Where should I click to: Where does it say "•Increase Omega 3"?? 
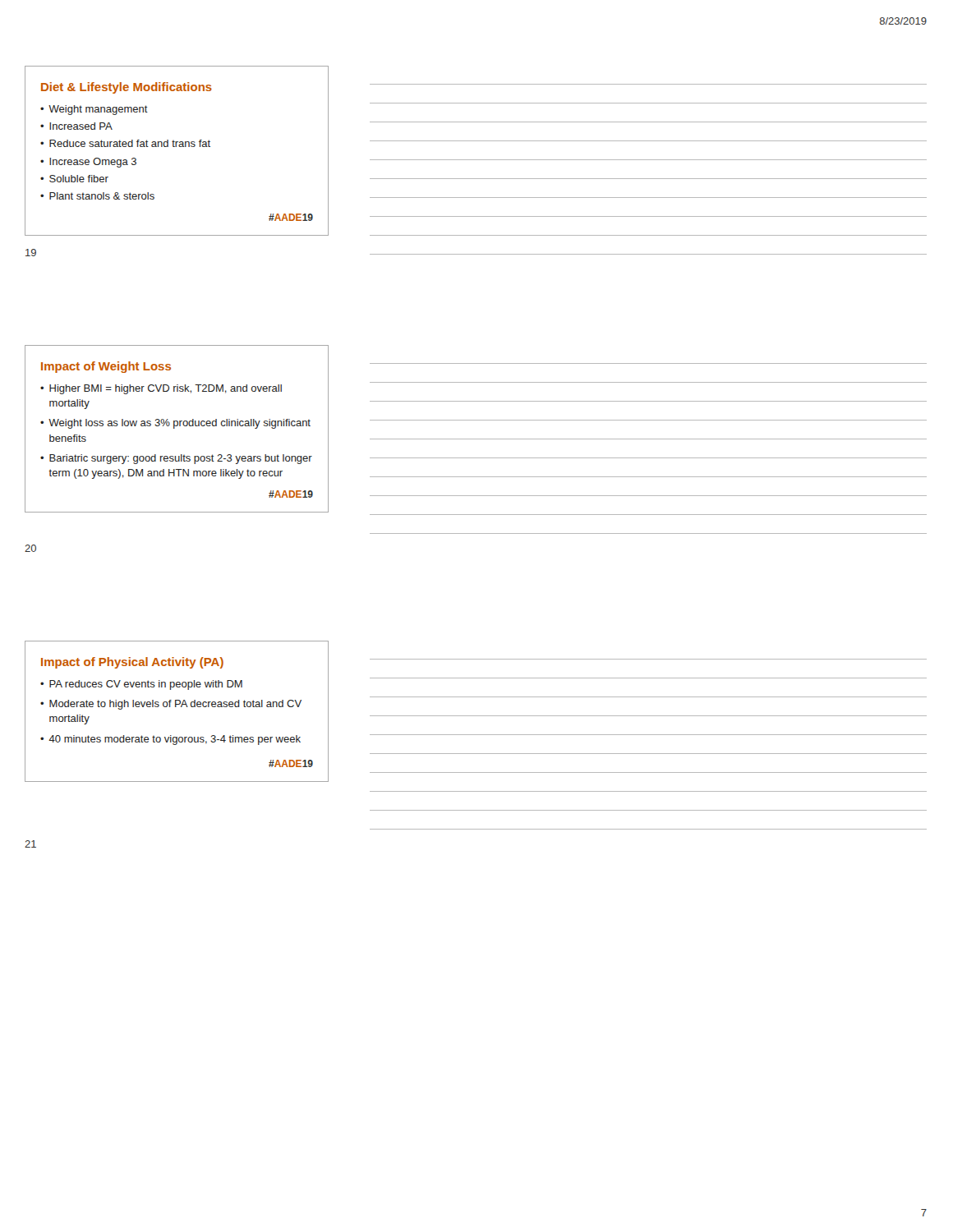[x=88, y=162]
